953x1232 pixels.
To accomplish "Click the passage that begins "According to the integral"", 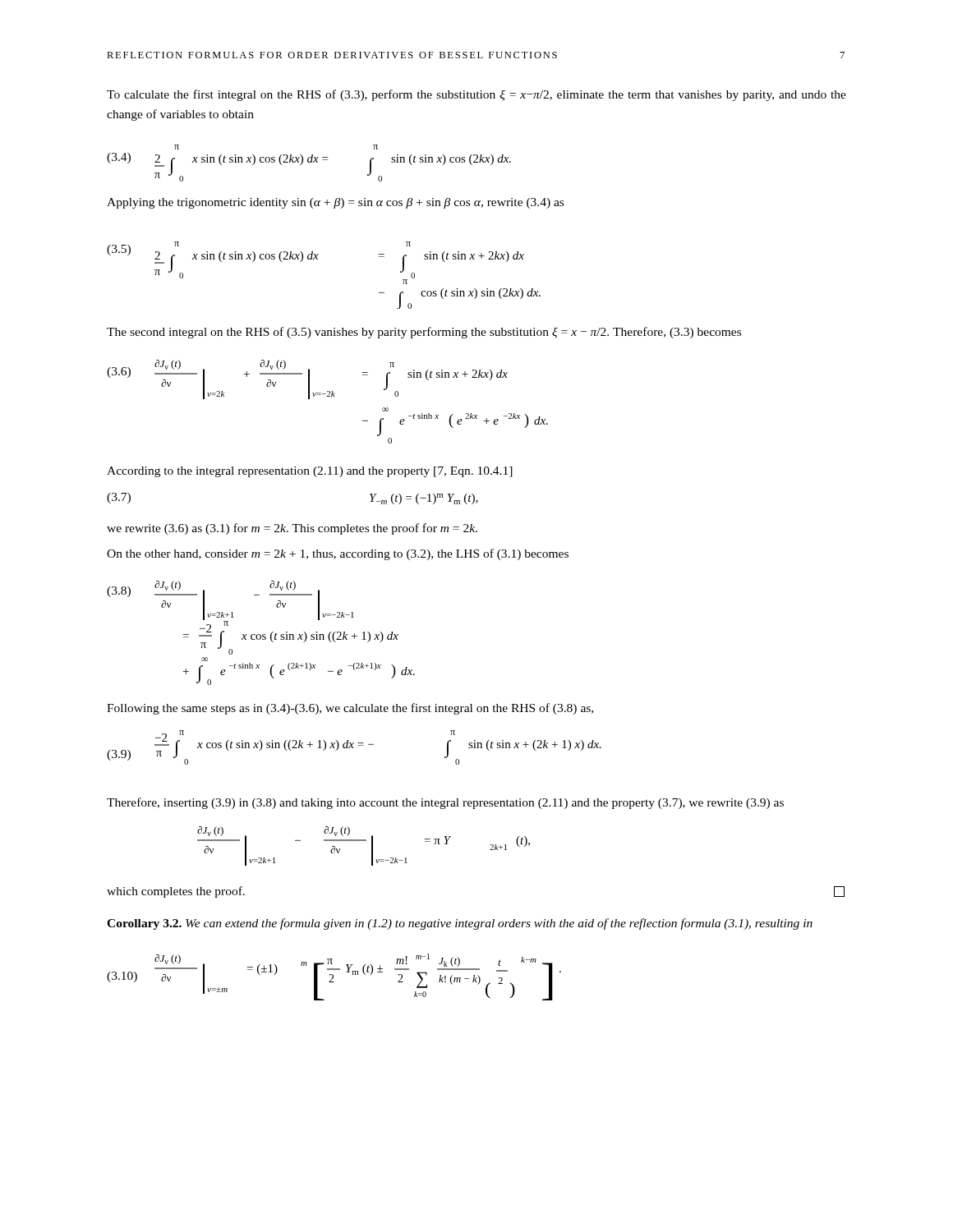I will pyautogui.click(x=310, y=470).
